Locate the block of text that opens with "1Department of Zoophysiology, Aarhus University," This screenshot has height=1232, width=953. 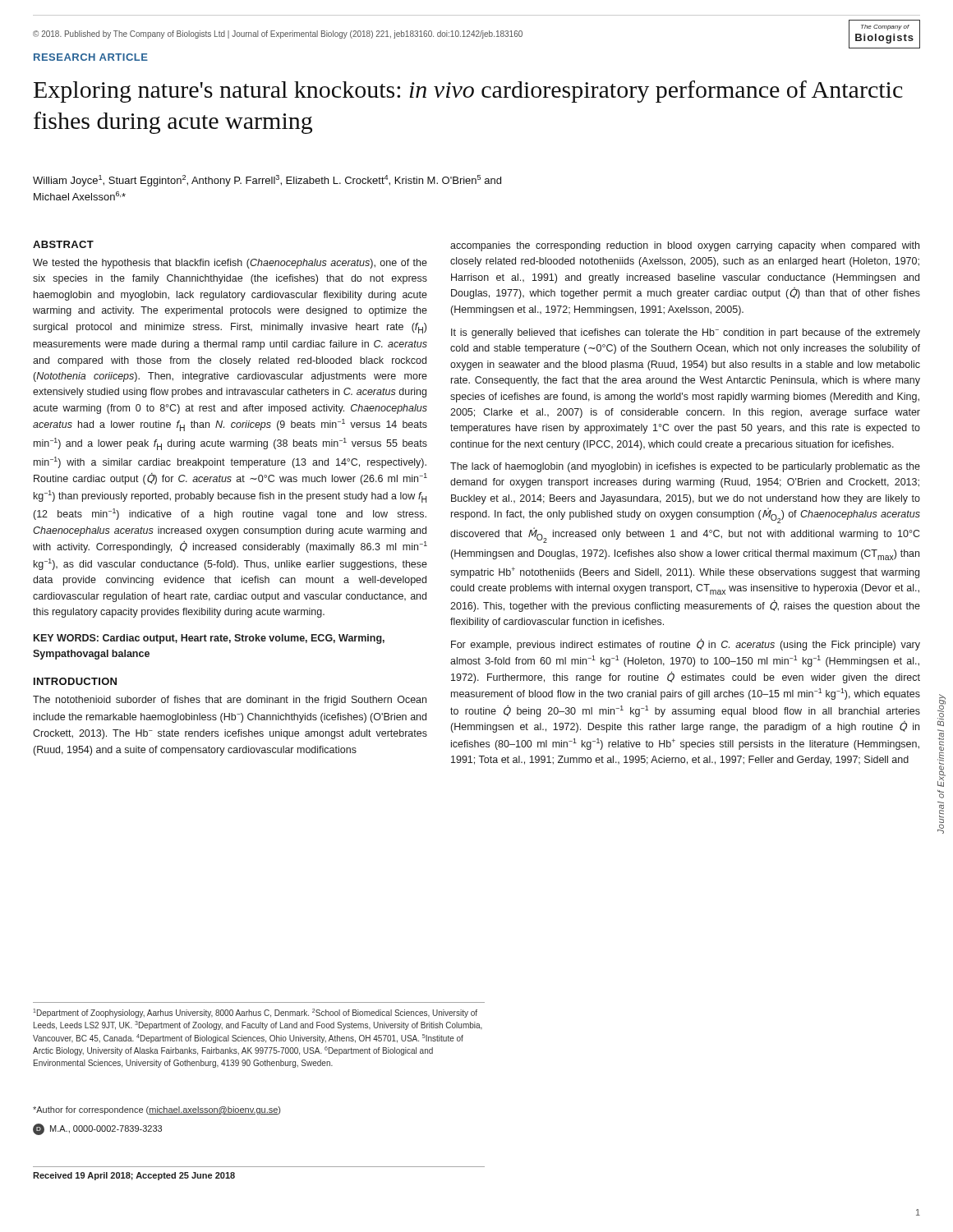[x=258, y=1038]
